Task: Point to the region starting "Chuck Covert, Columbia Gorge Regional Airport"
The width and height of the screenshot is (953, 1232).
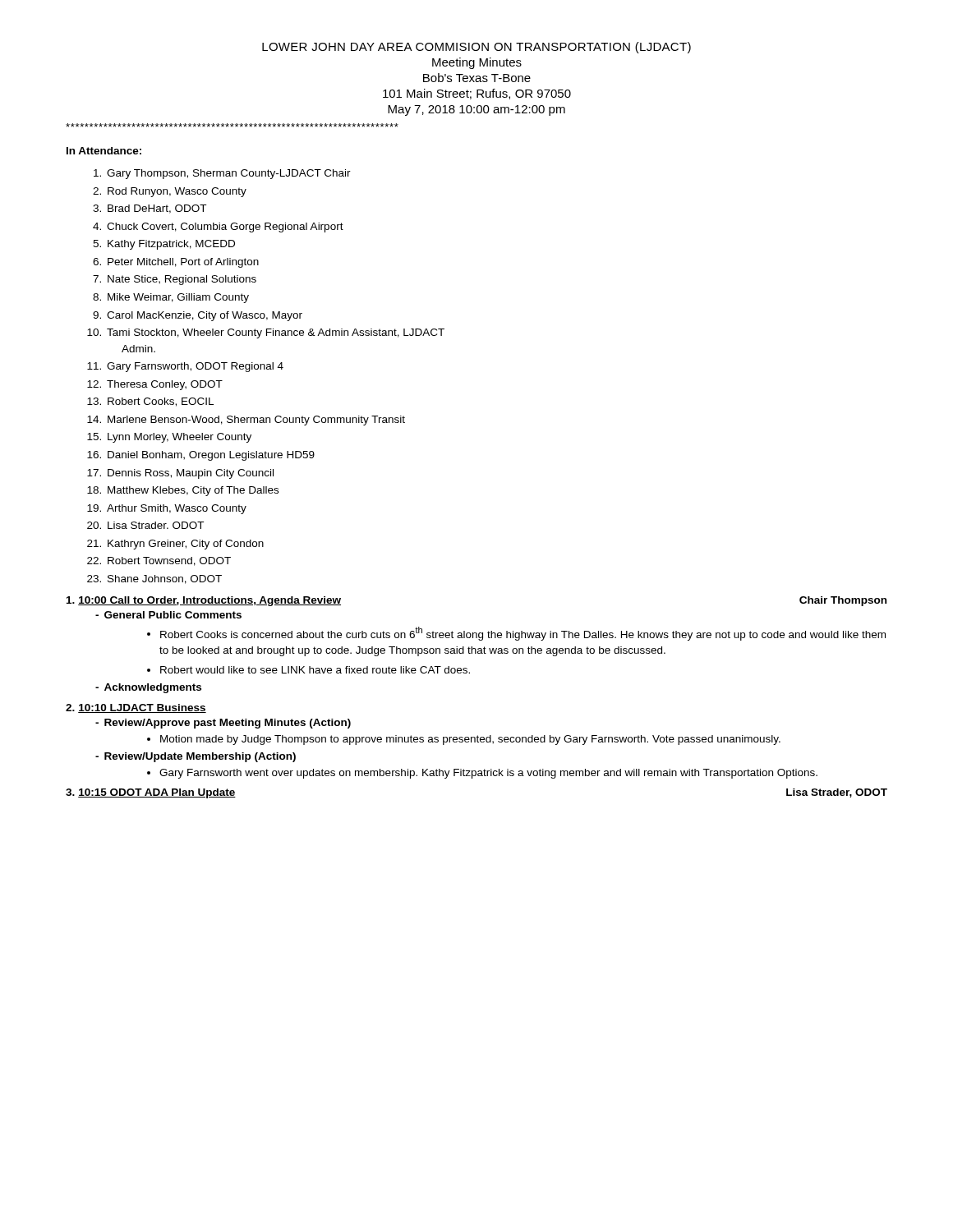Action: coord(225,226)
